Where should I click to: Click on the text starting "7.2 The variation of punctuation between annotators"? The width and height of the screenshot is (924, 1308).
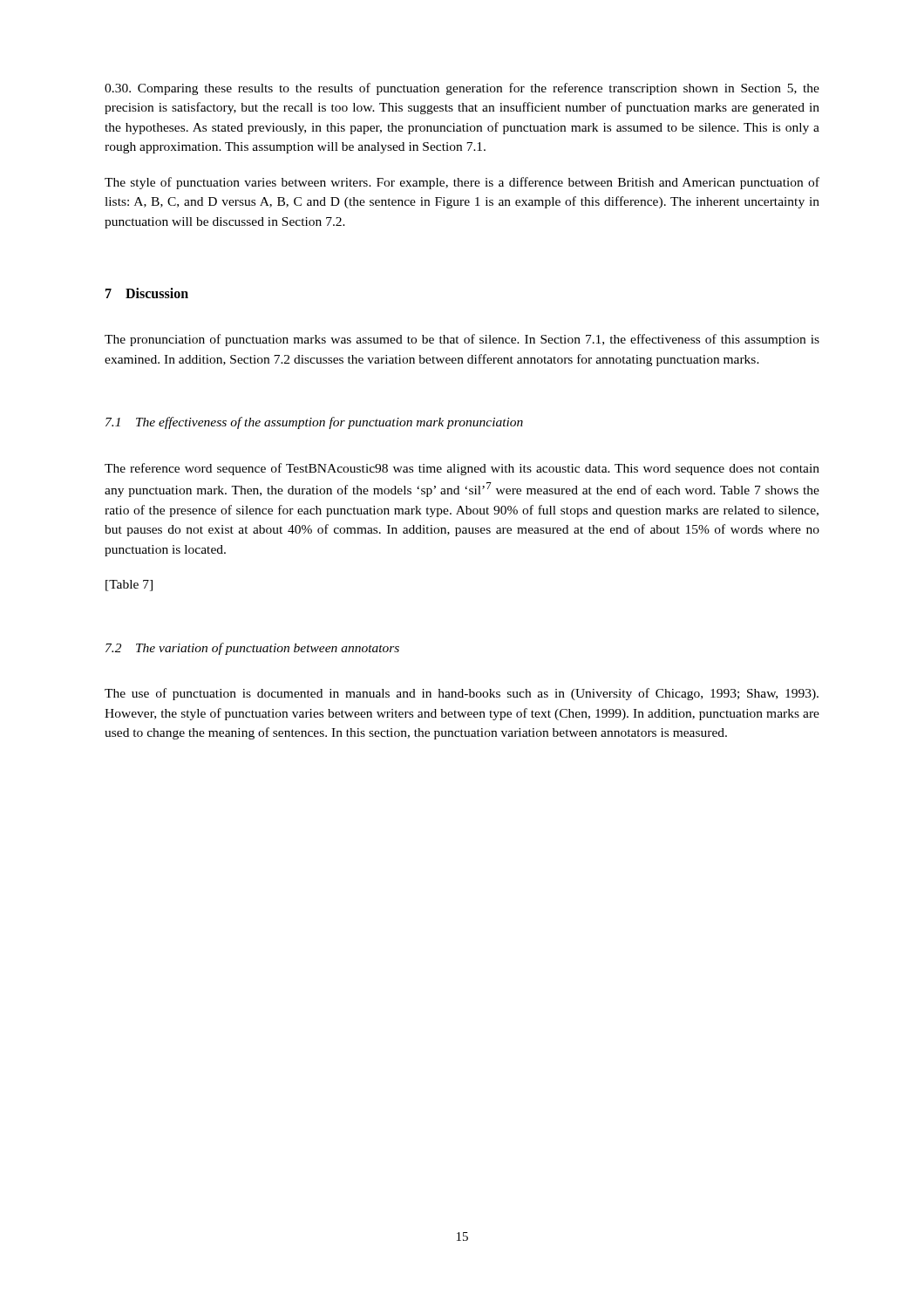pos(252,647)
